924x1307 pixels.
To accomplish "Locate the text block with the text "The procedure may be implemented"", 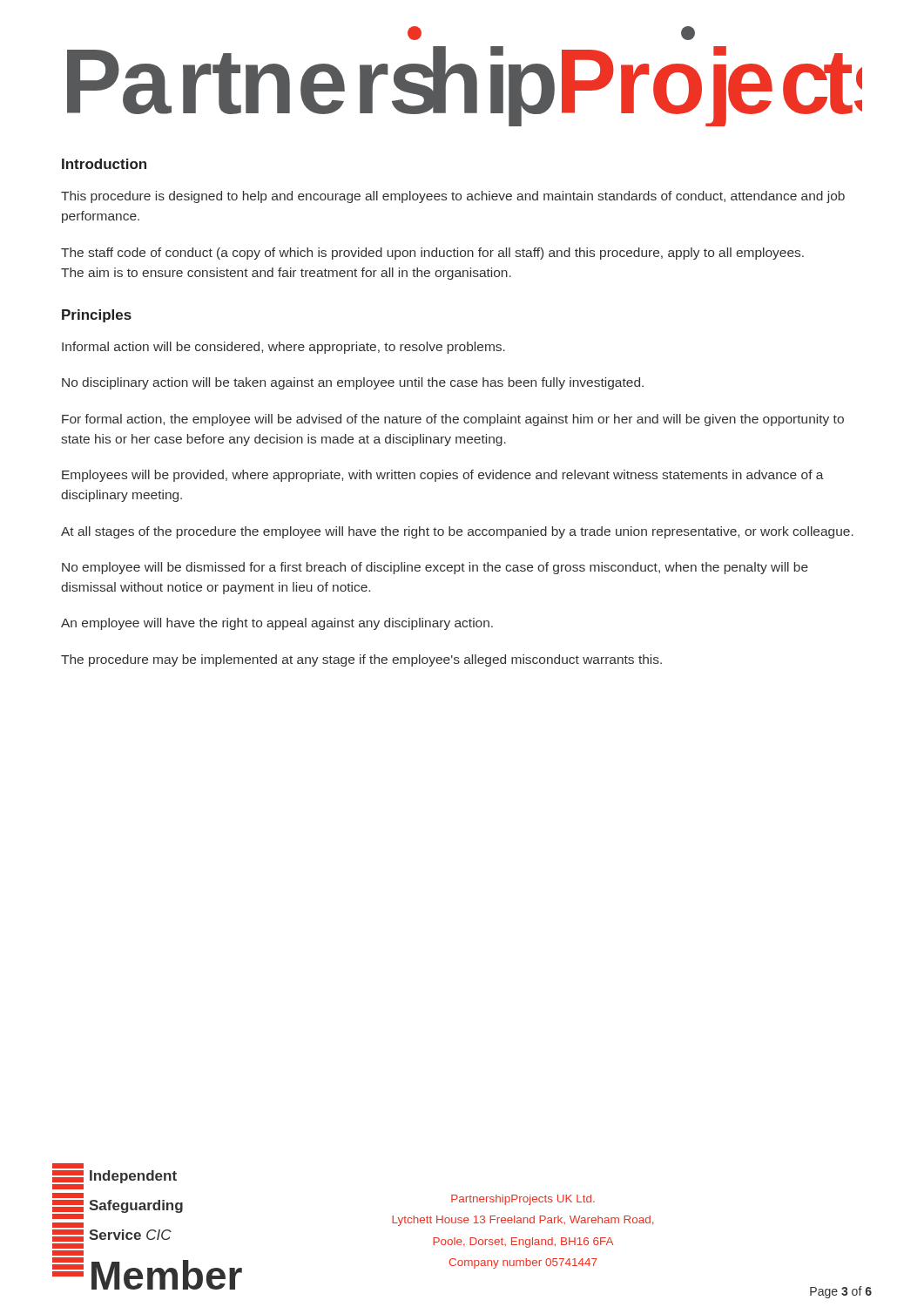I will point(362,659).
